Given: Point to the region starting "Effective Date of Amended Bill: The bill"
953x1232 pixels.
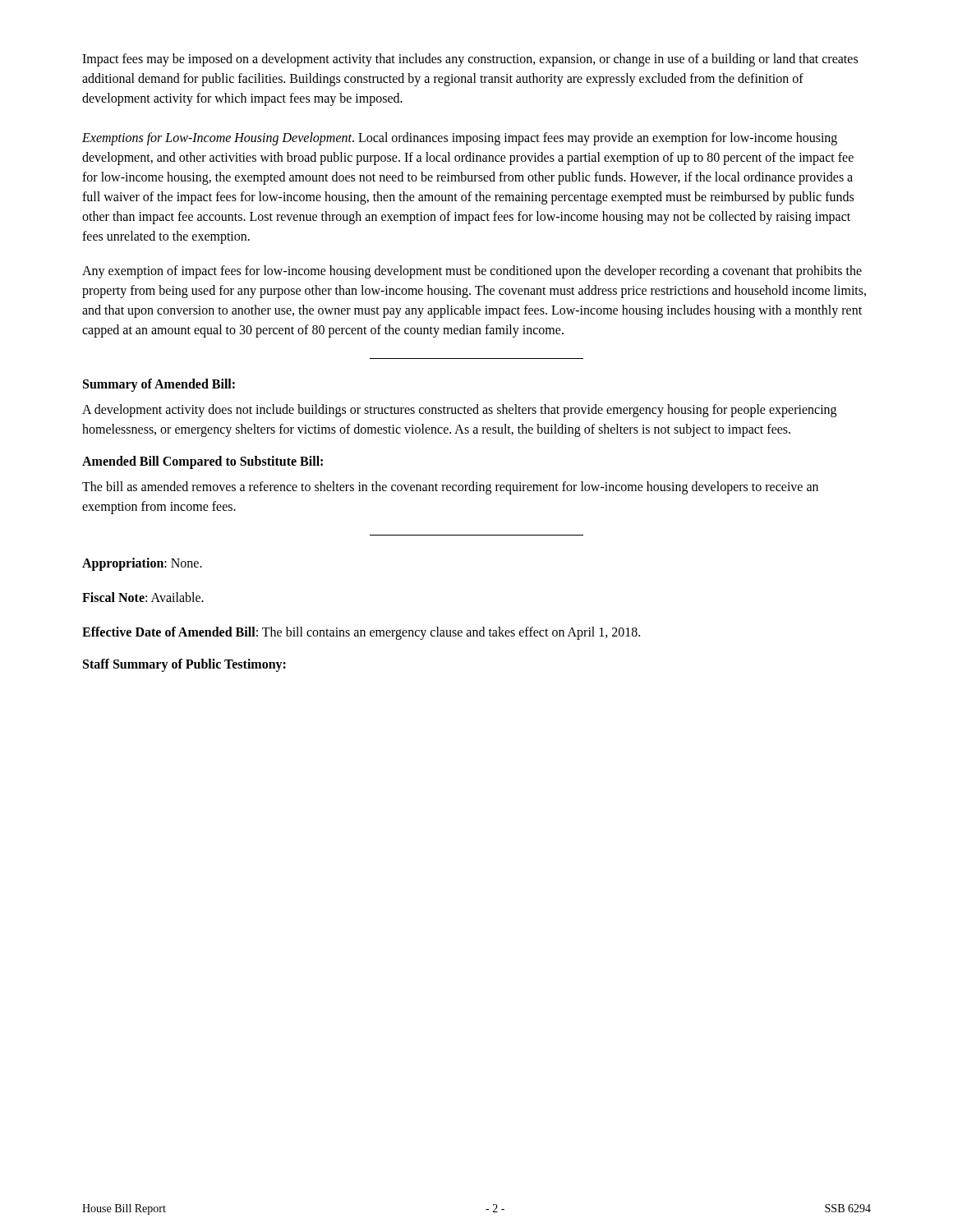Looking at the screenshot, I should (x=362, y=632).
